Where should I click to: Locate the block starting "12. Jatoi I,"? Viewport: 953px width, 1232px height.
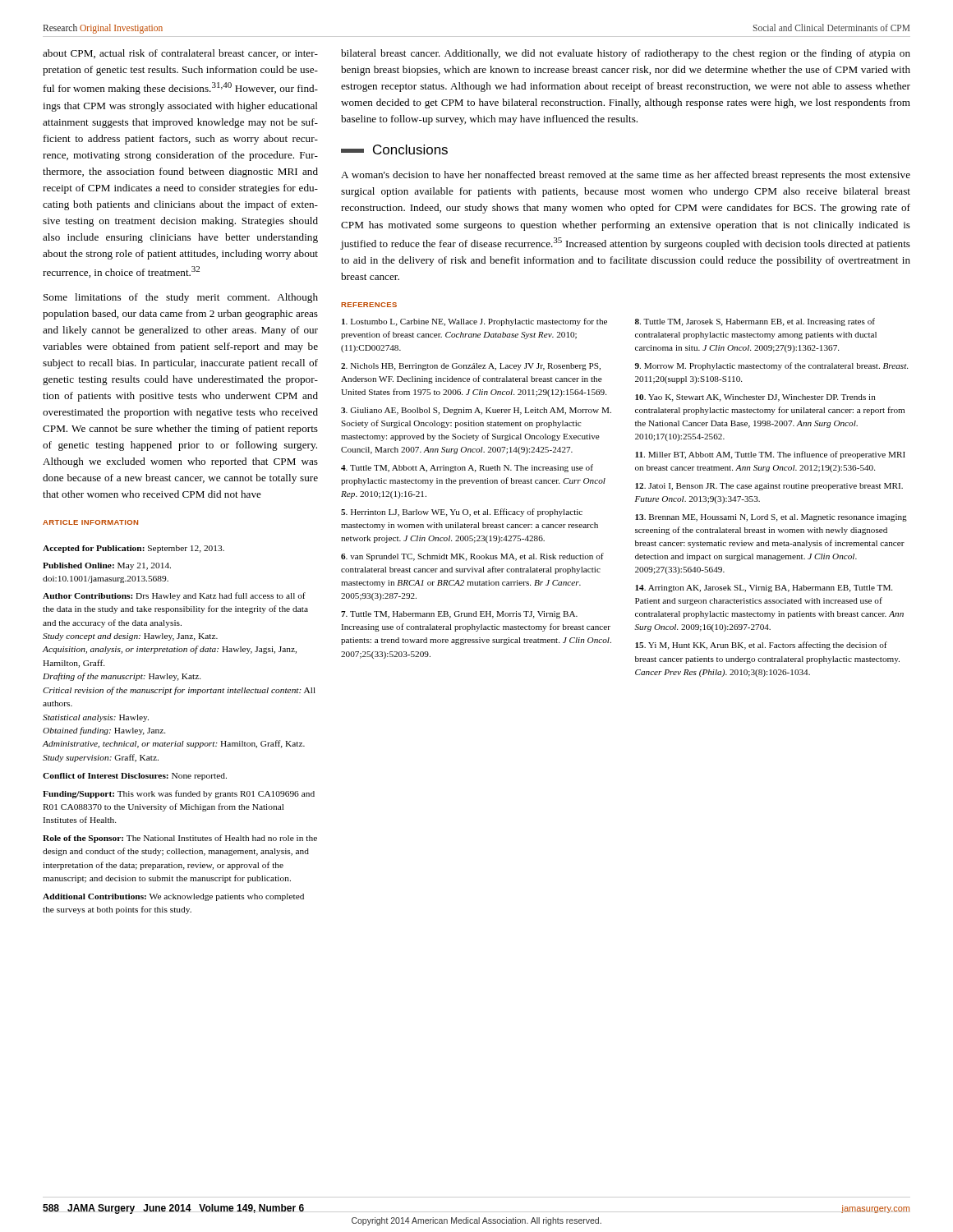[769, 492]
